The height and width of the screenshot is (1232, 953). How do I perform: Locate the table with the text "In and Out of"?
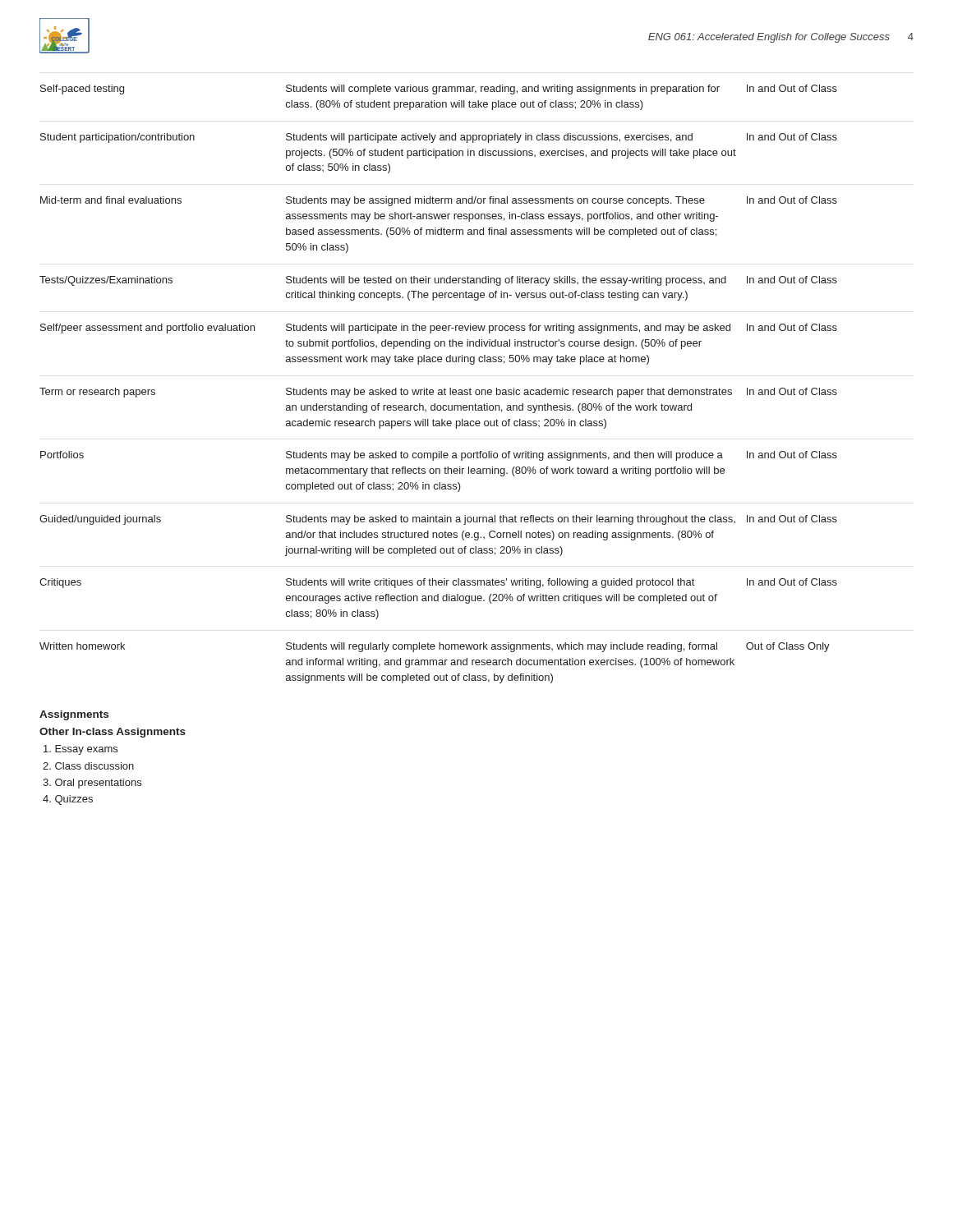476,383
